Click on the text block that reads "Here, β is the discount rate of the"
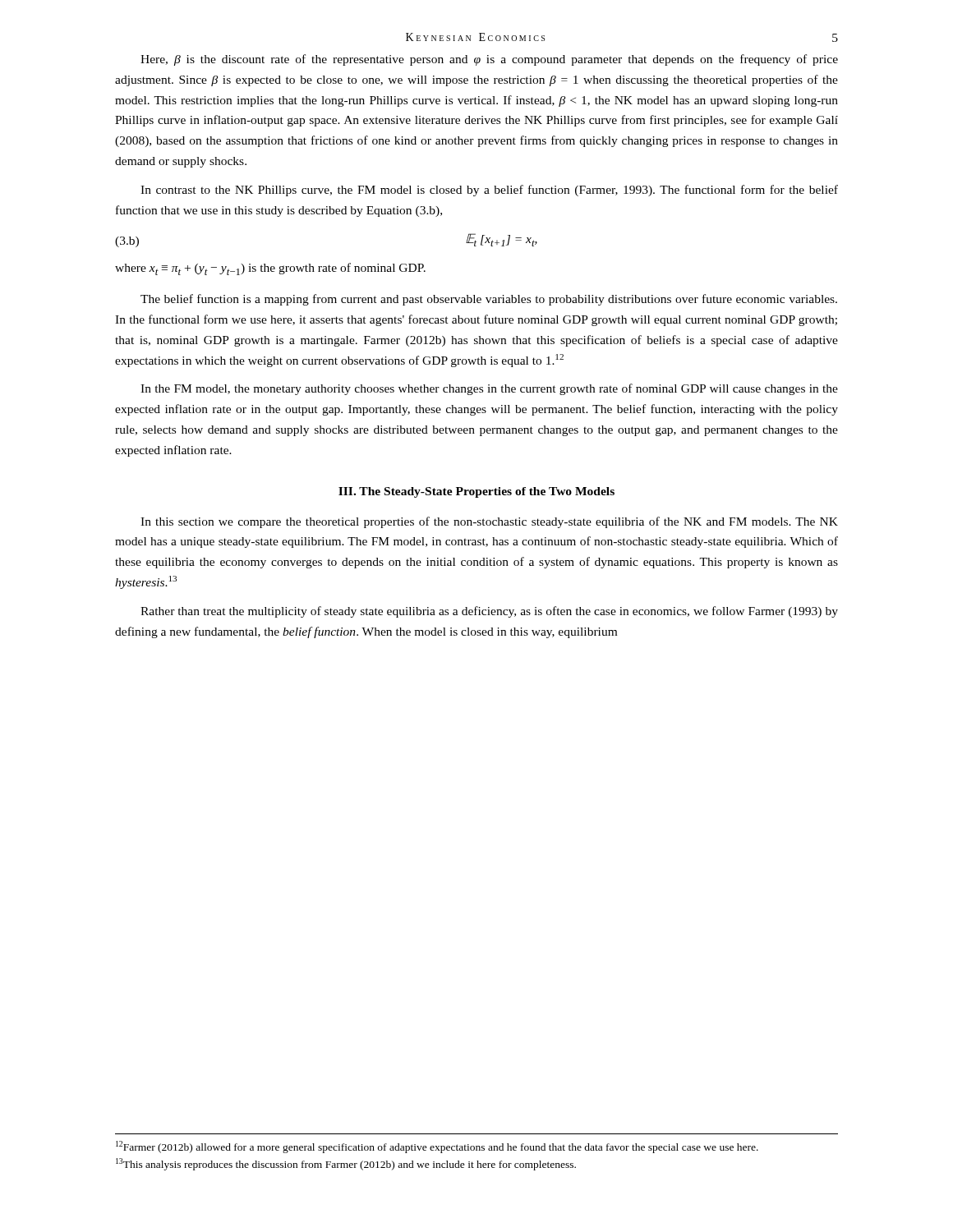The image size is (953, 1232). [x=476, y=110]
